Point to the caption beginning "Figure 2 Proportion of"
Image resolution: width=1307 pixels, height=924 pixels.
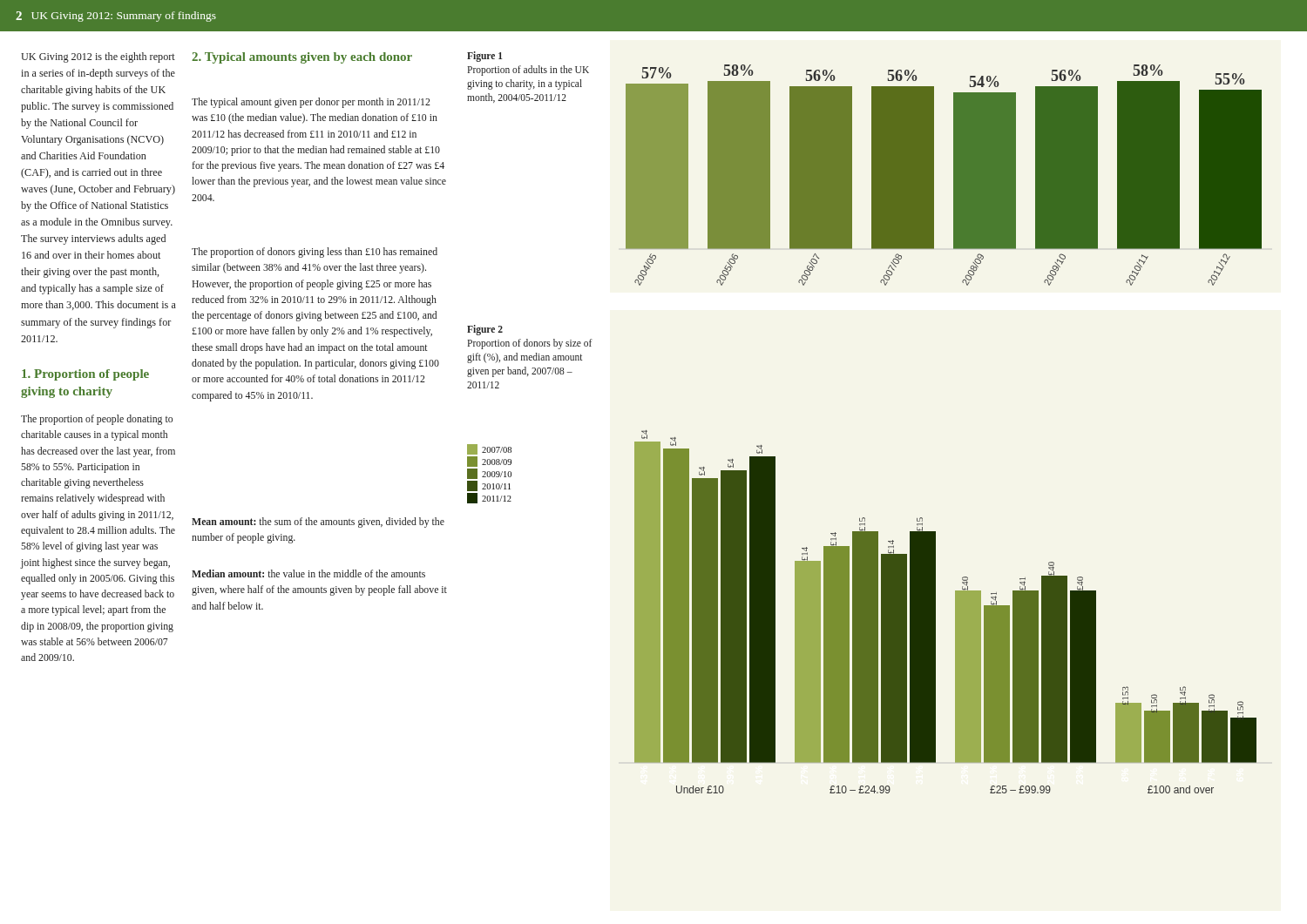click(x=529, y=357)
